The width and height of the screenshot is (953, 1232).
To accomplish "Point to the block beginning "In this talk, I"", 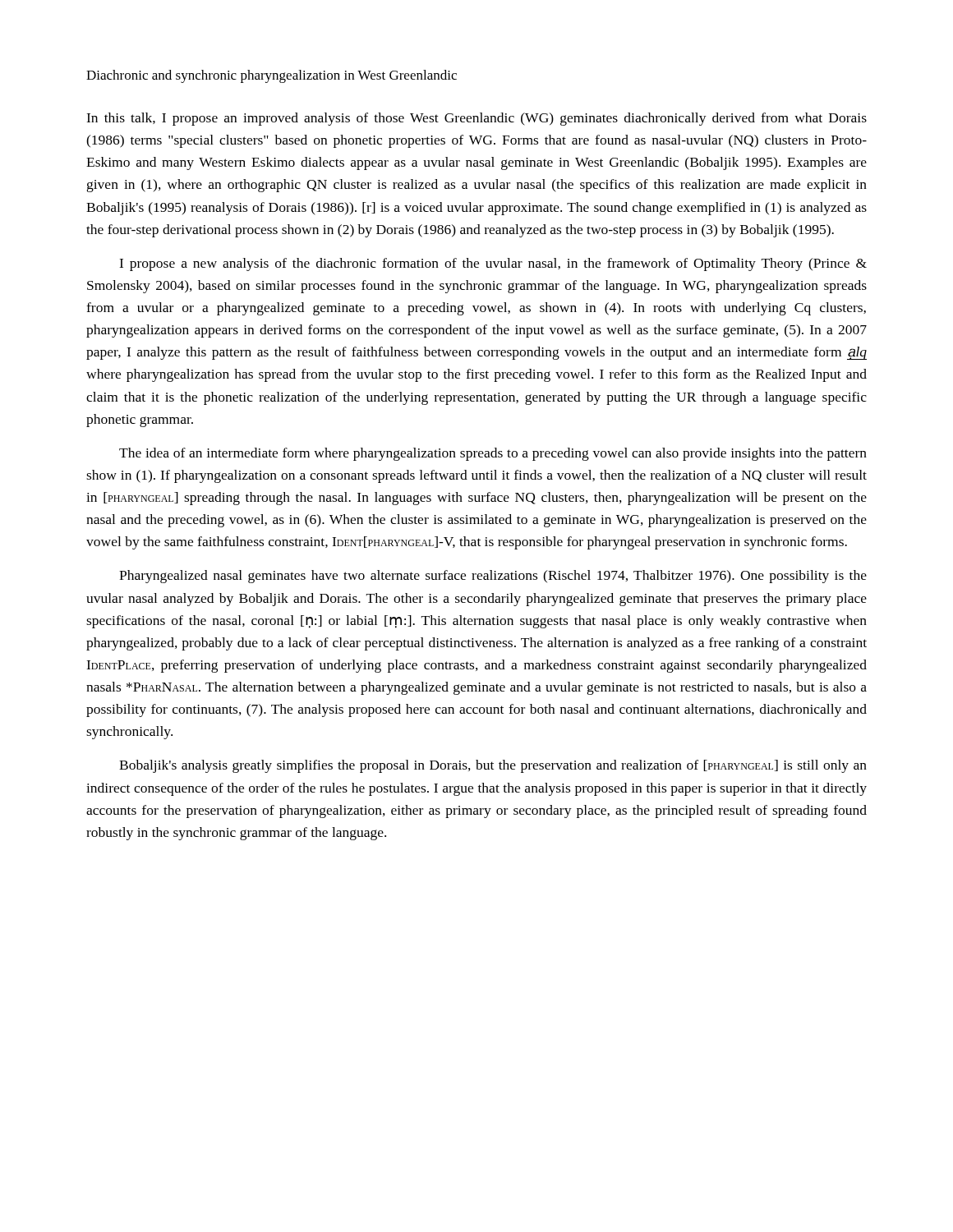I will click(x=476, y=173).
